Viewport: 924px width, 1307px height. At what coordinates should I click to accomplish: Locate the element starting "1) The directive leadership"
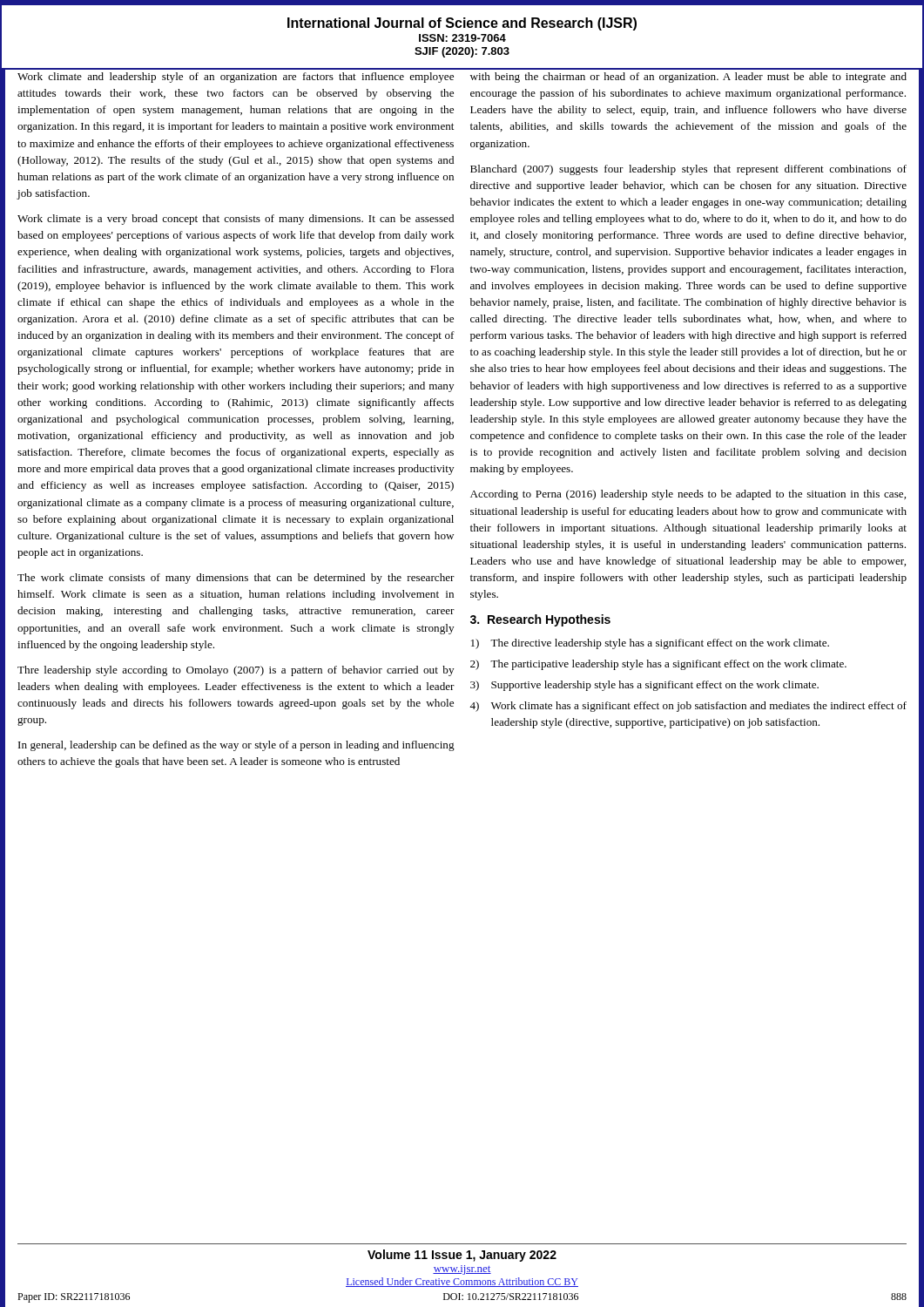pyautogui.click(x=650, y=642)
